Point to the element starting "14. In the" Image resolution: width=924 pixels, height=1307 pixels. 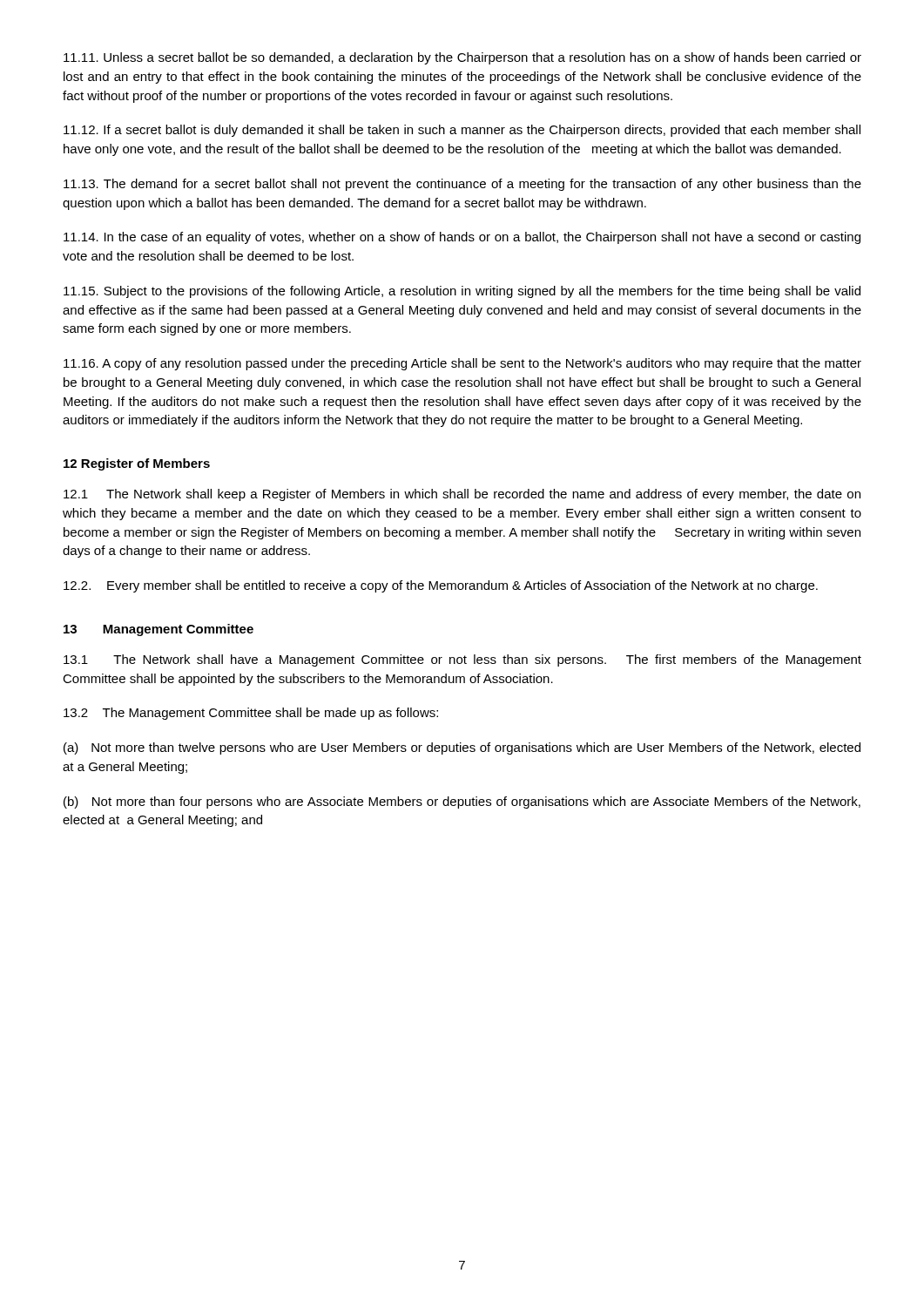coord(462,246)
